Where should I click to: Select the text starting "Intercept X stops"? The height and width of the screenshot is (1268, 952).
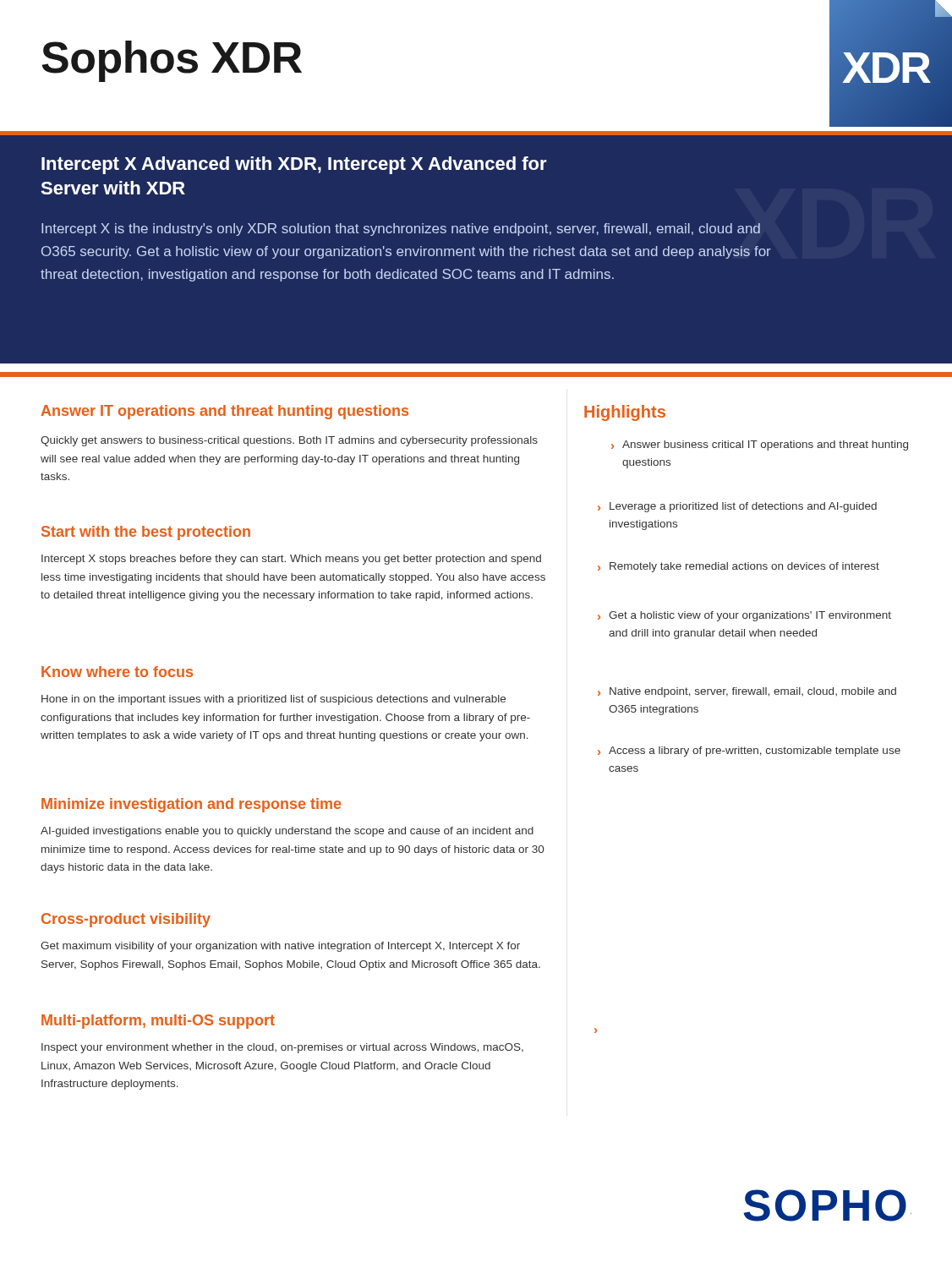tap(293, 577)
